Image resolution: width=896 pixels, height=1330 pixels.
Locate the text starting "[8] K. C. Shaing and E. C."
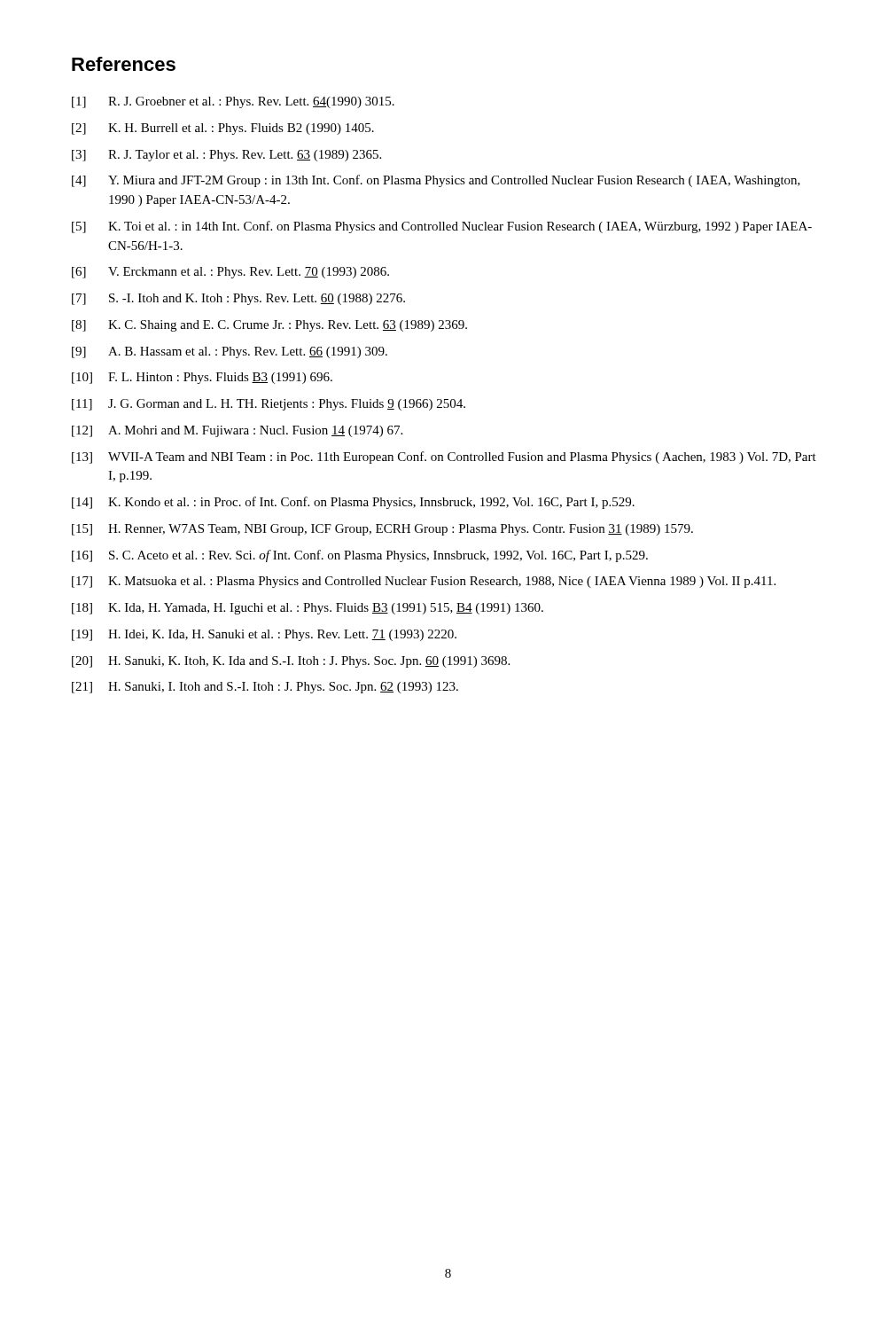point(448,325)
